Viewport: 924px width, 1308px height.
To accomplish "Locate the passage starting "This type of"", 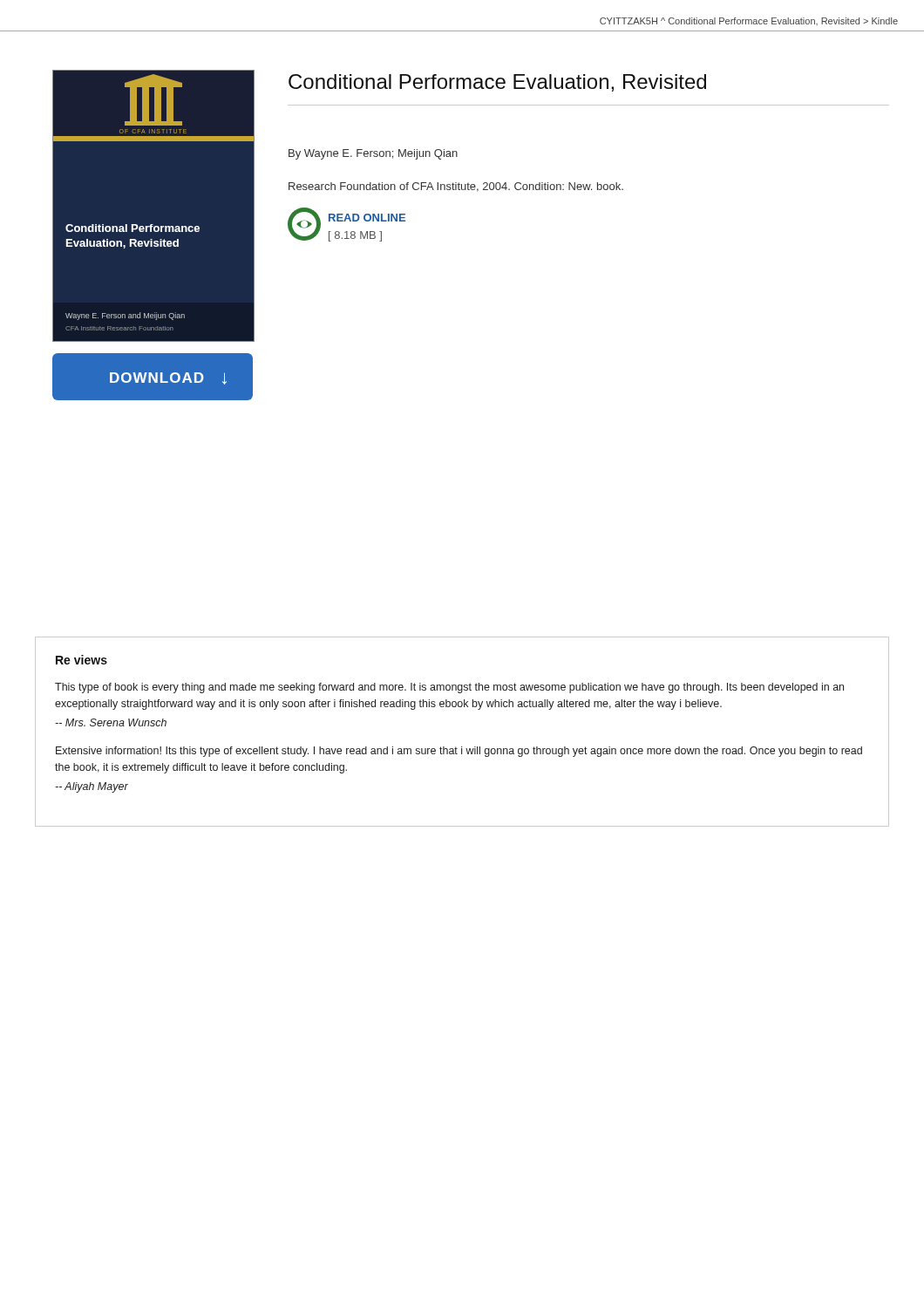I will pyautogui.click(x=450, y=696).
